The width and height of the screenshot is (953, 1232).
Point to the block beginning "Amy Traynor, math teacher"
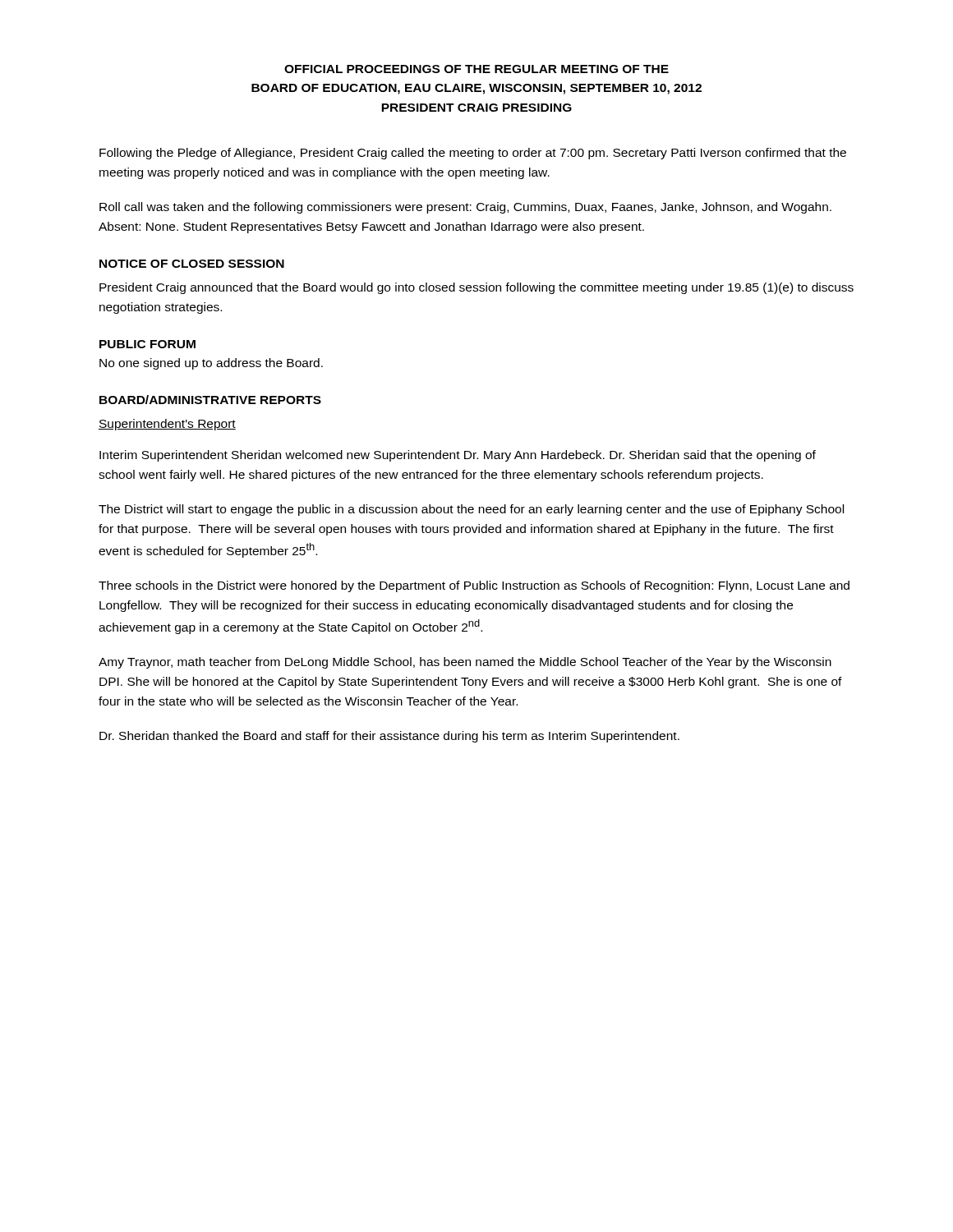(470, 682)
